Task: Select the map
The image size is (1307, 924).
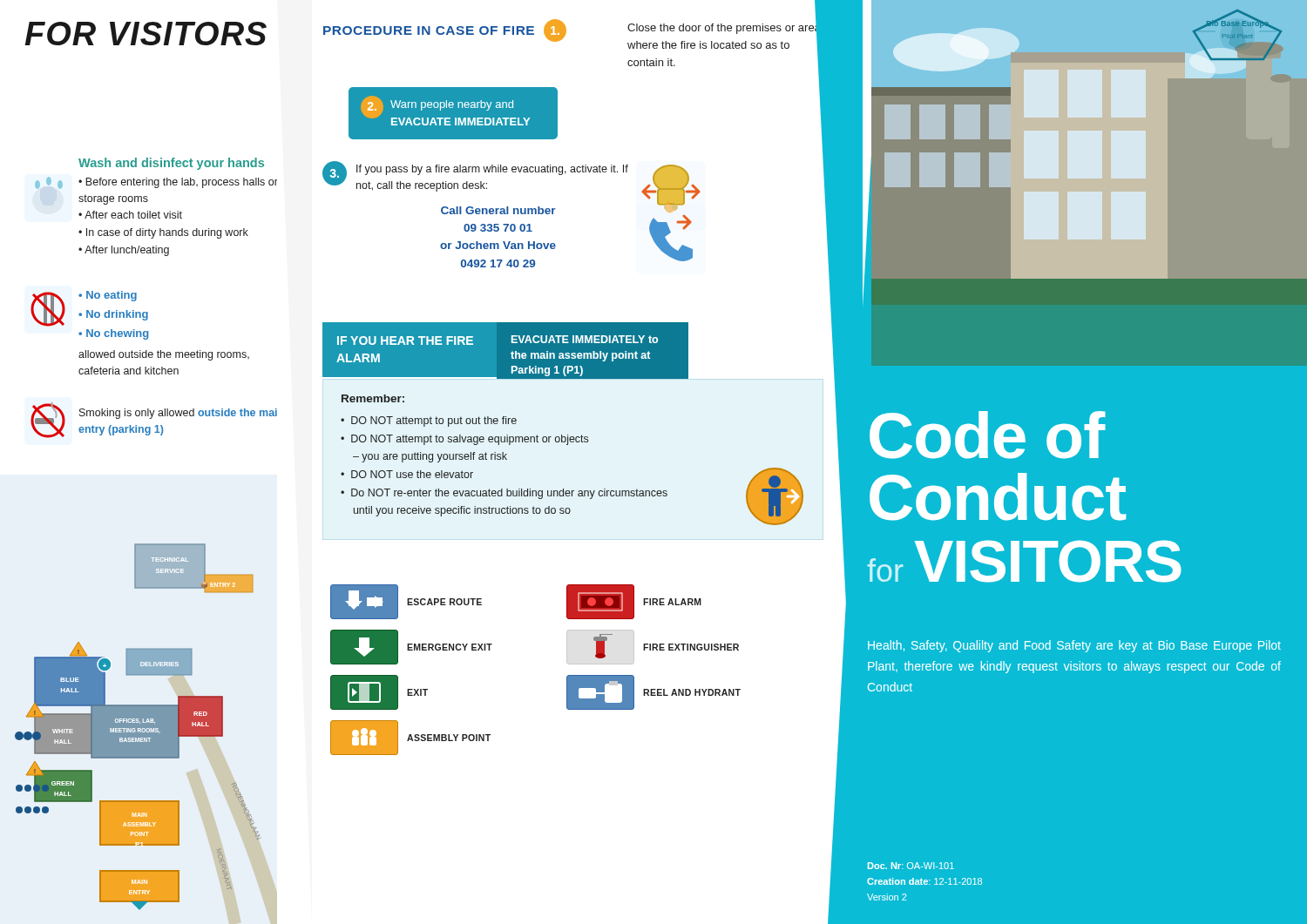Action: pos(152,699)
